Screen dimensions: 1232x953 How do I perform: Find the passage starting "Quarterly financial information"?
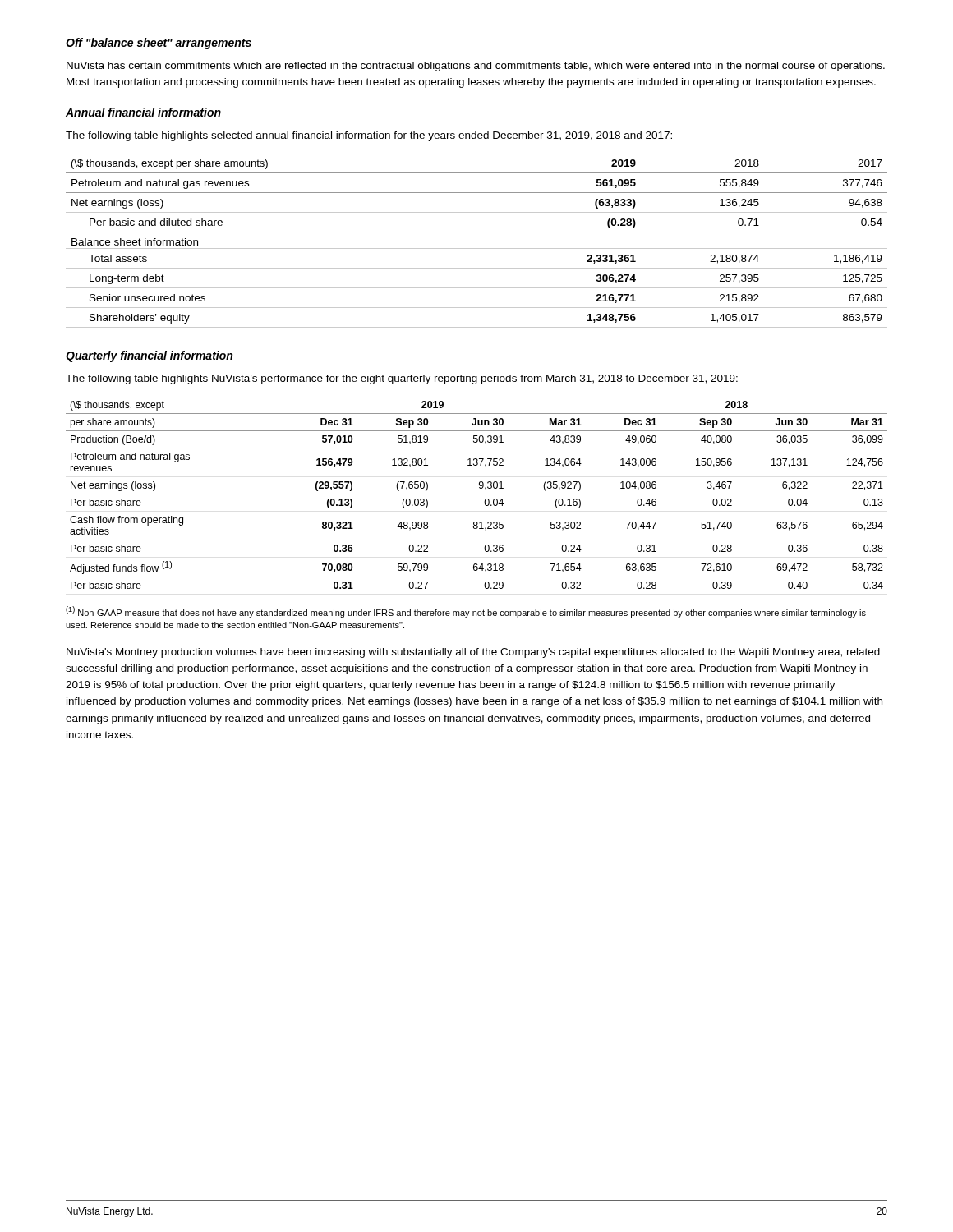coord(149,355)
